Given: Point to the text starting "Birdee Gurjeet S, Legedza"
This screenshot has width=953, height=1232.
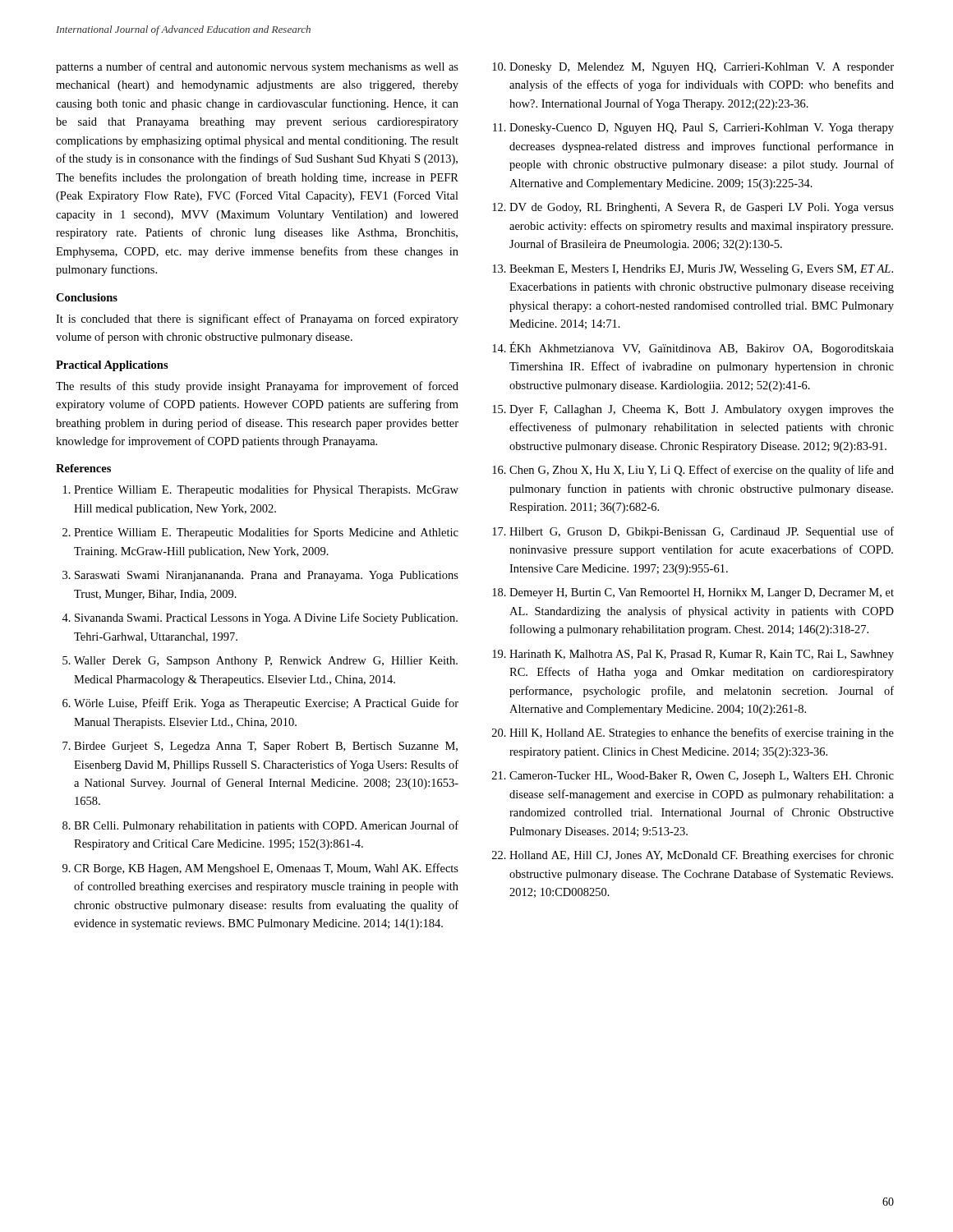Looking at the screenshot, I should click(x=266, y=774).
